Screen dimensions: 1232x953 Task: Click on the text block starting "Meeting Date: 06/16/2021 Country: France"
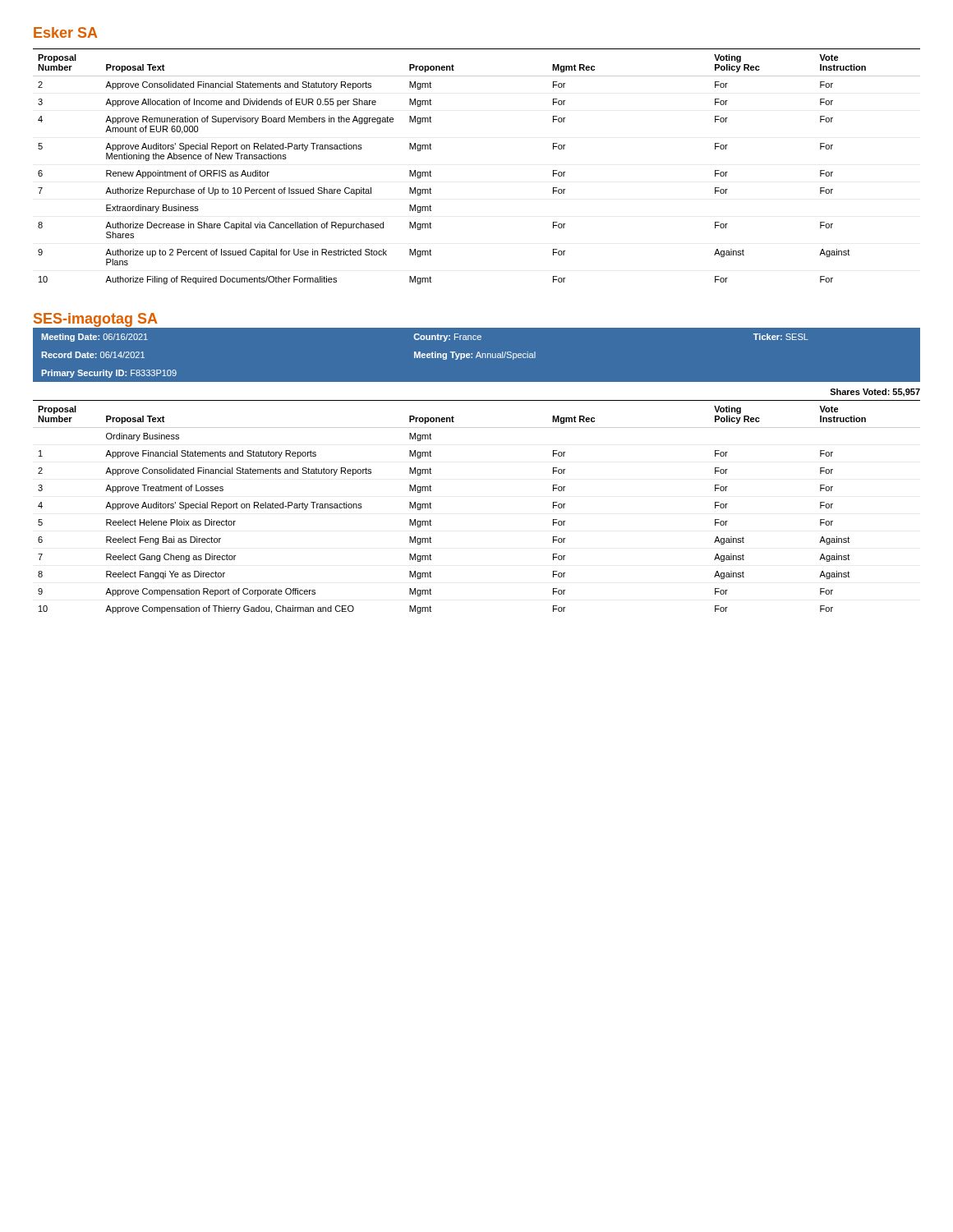click(x=476, y=355)
